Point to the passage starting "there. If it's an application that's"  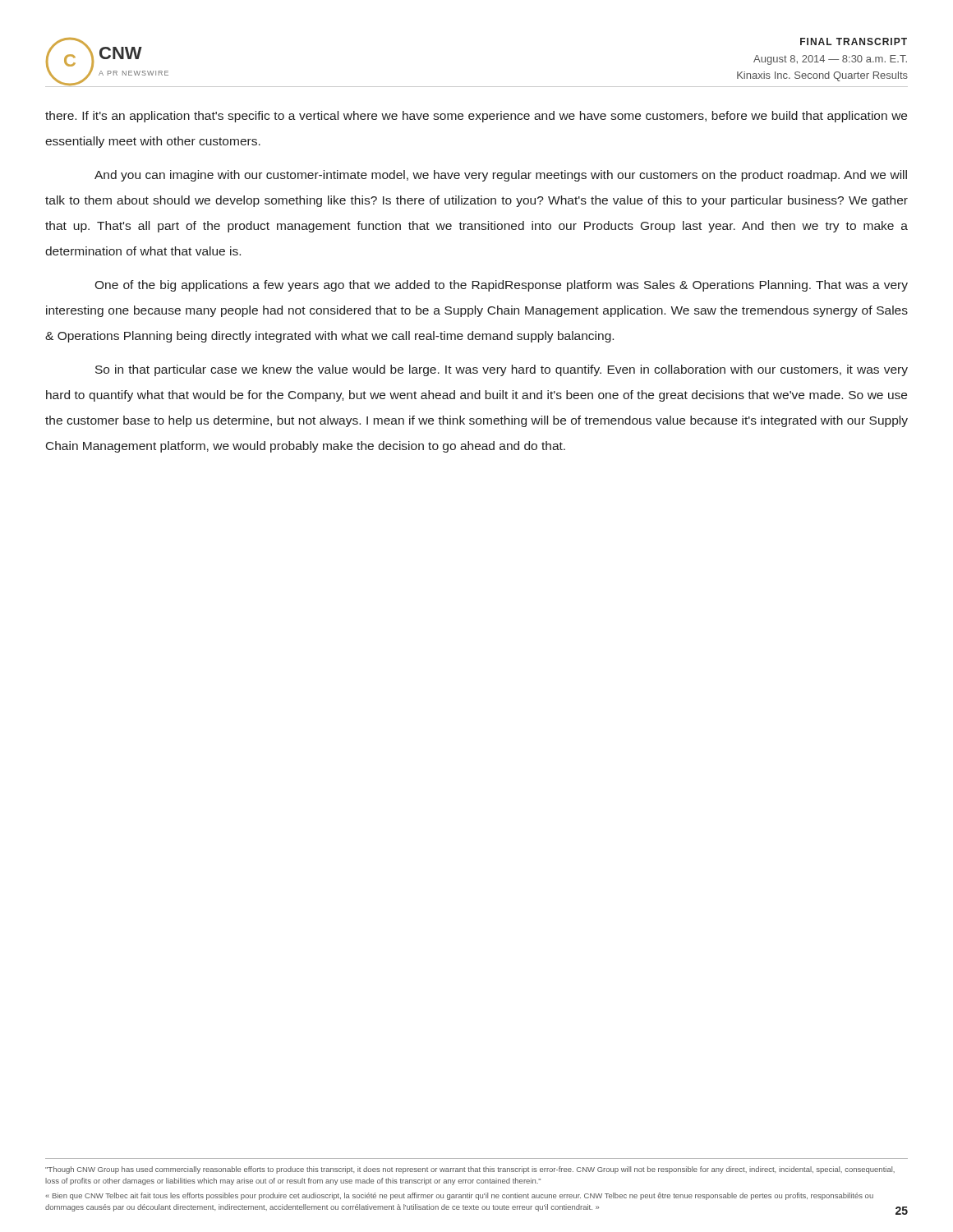476,128
